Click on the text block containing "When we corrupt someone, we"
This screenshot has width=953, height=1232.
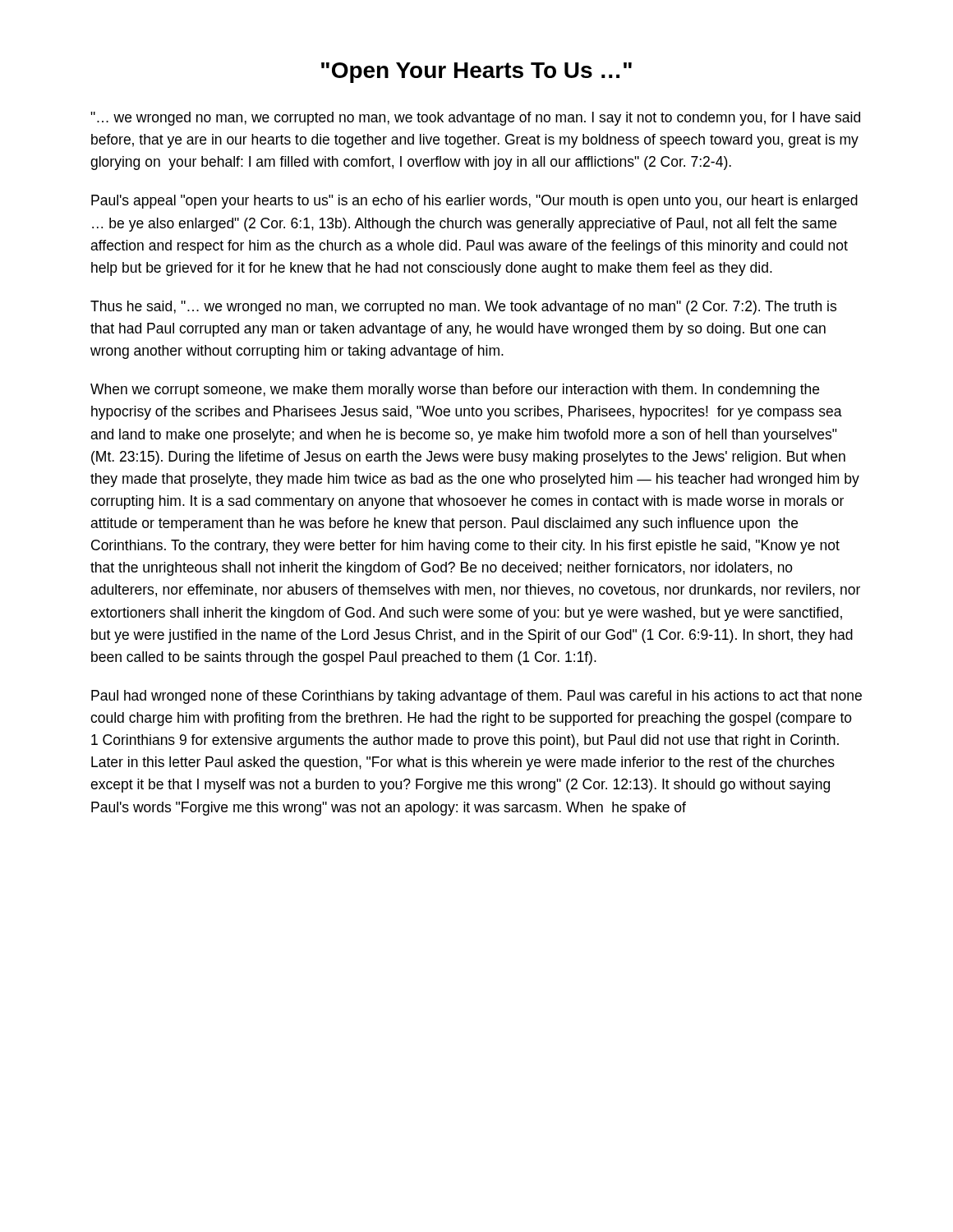click(x=475, y=523)
